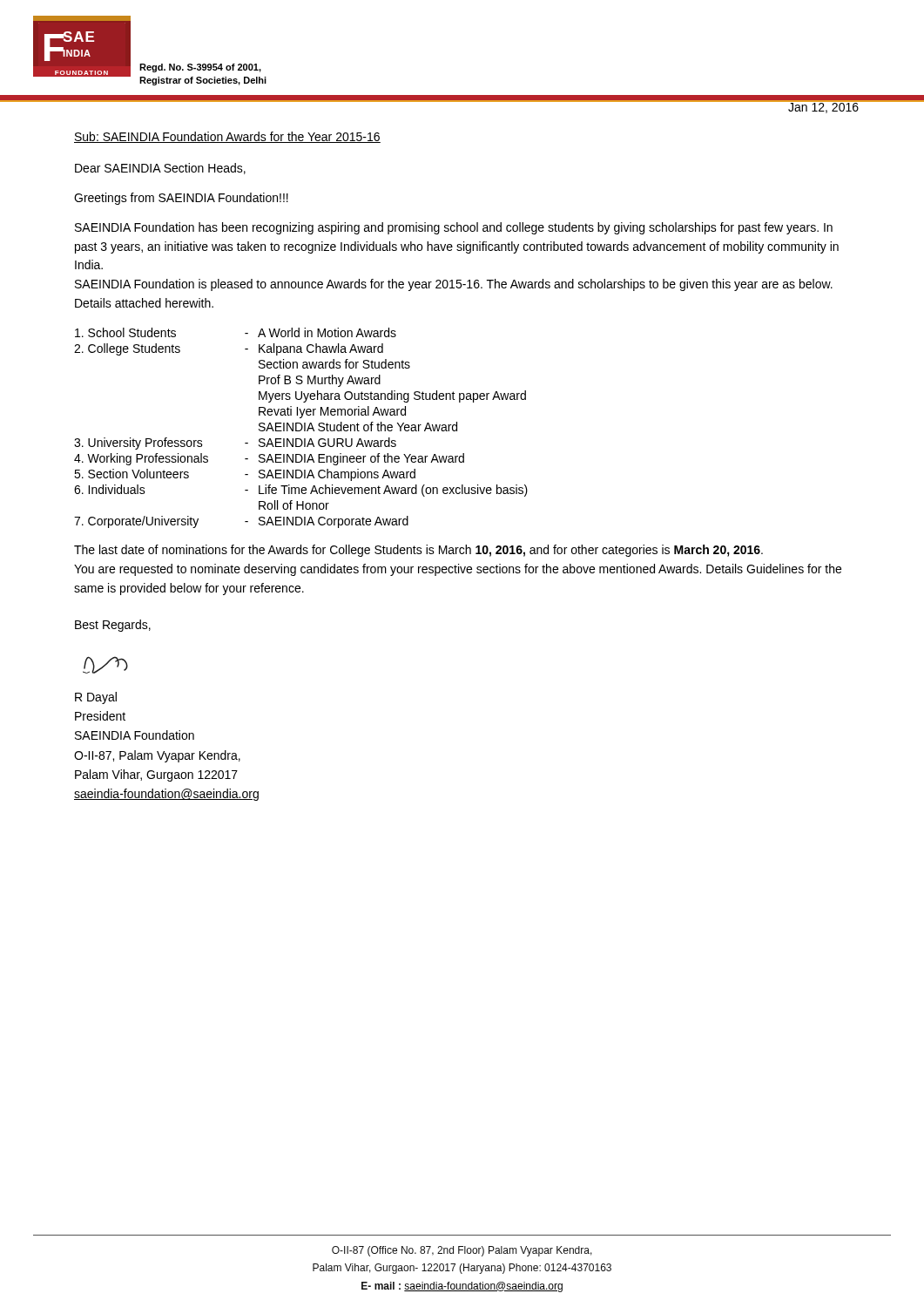Where does it say "Roll of Honor"?

click(x=294, y=505)
